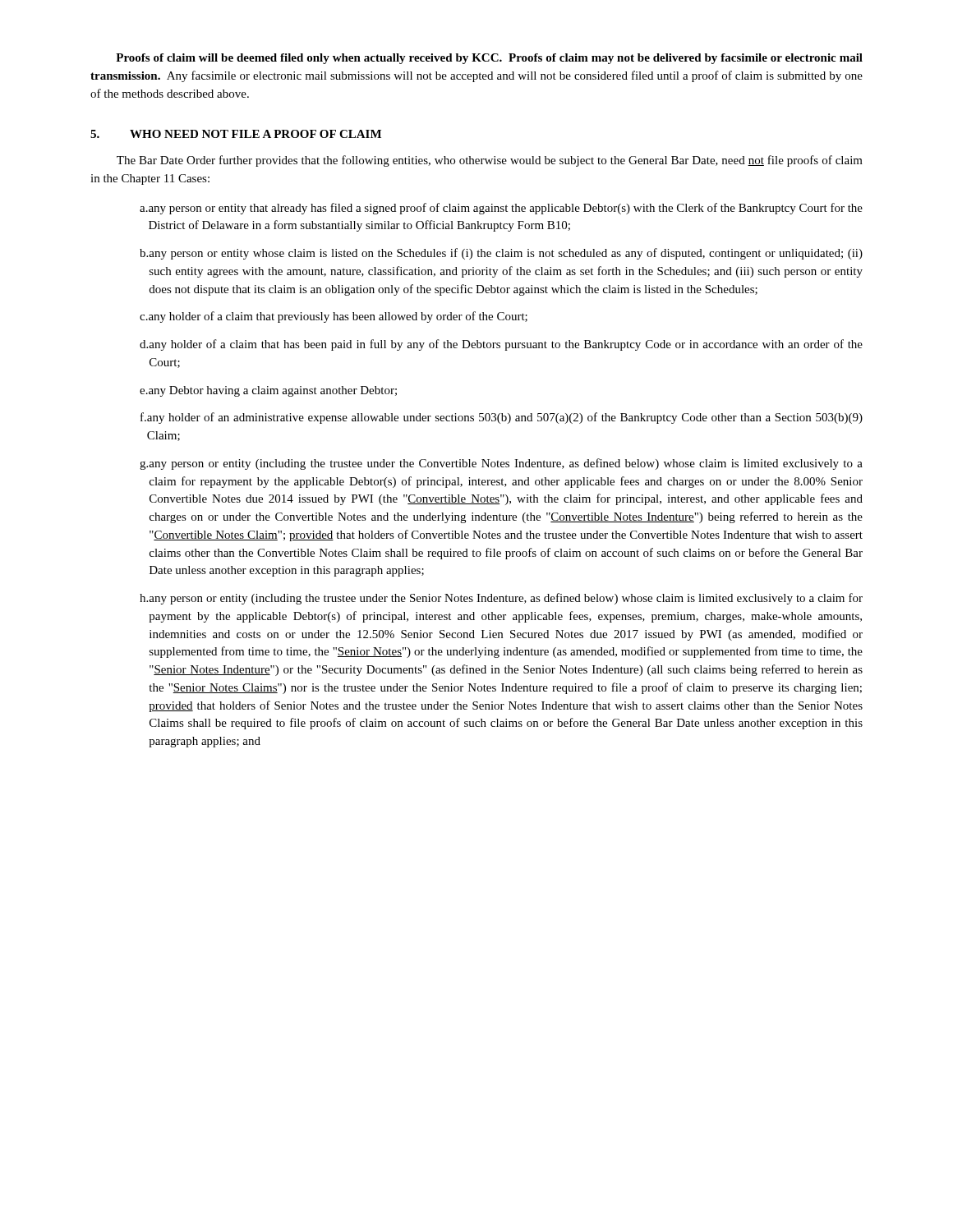The image size is (953, 1232).
Task: Click the passage that begins "h. any person or entity (including the"
Action: [476, 670]
